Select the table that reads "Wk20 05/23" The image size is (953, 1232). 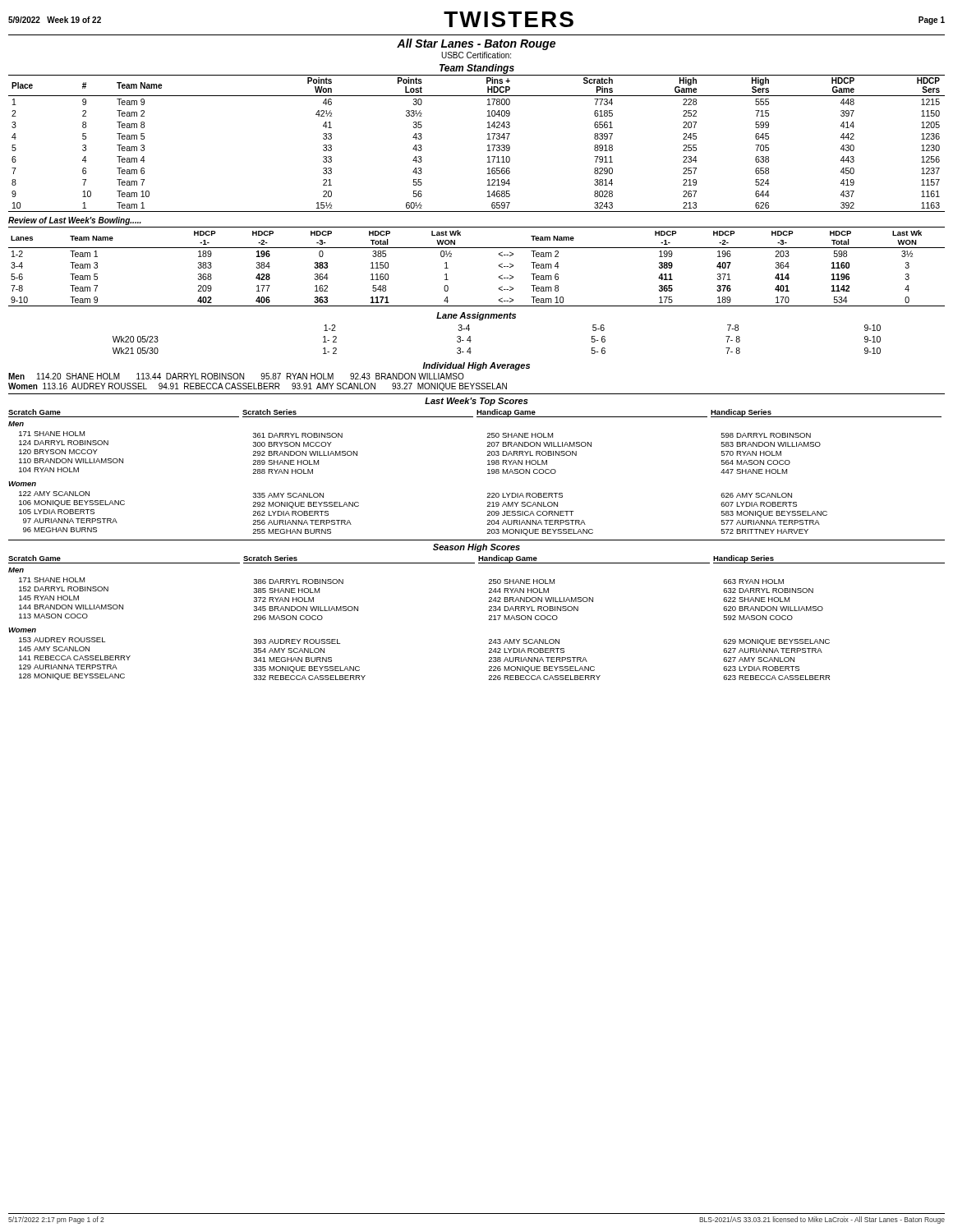476,339
